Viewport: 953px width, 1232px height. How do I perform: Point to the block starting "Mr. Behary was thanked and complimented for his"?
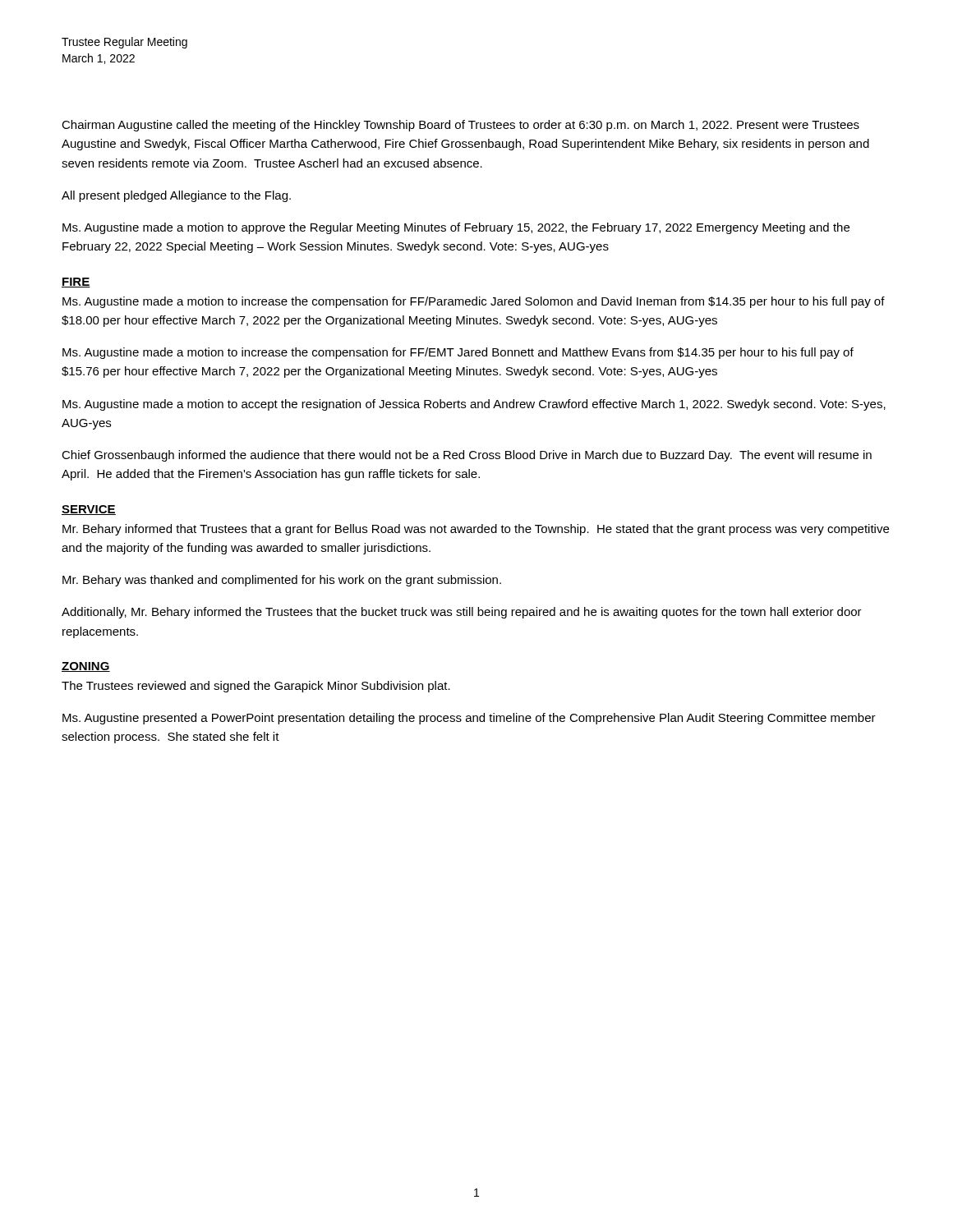476,580
